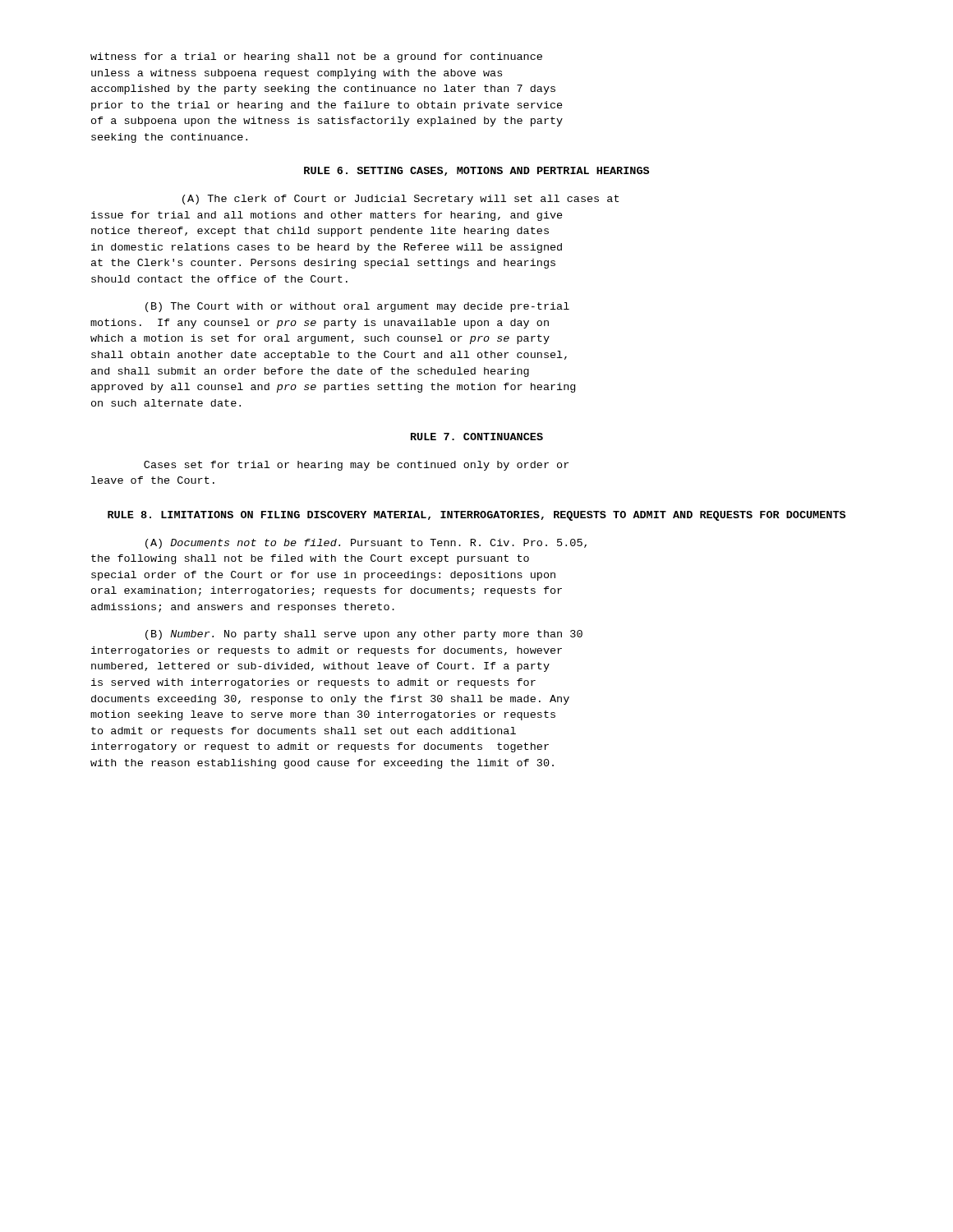Image resolution: width=953 pixels, height=1232 pixels.
Task: Select the text block with the text "(B) Number. No party shall serve upon"
Action: coord(337,699)
